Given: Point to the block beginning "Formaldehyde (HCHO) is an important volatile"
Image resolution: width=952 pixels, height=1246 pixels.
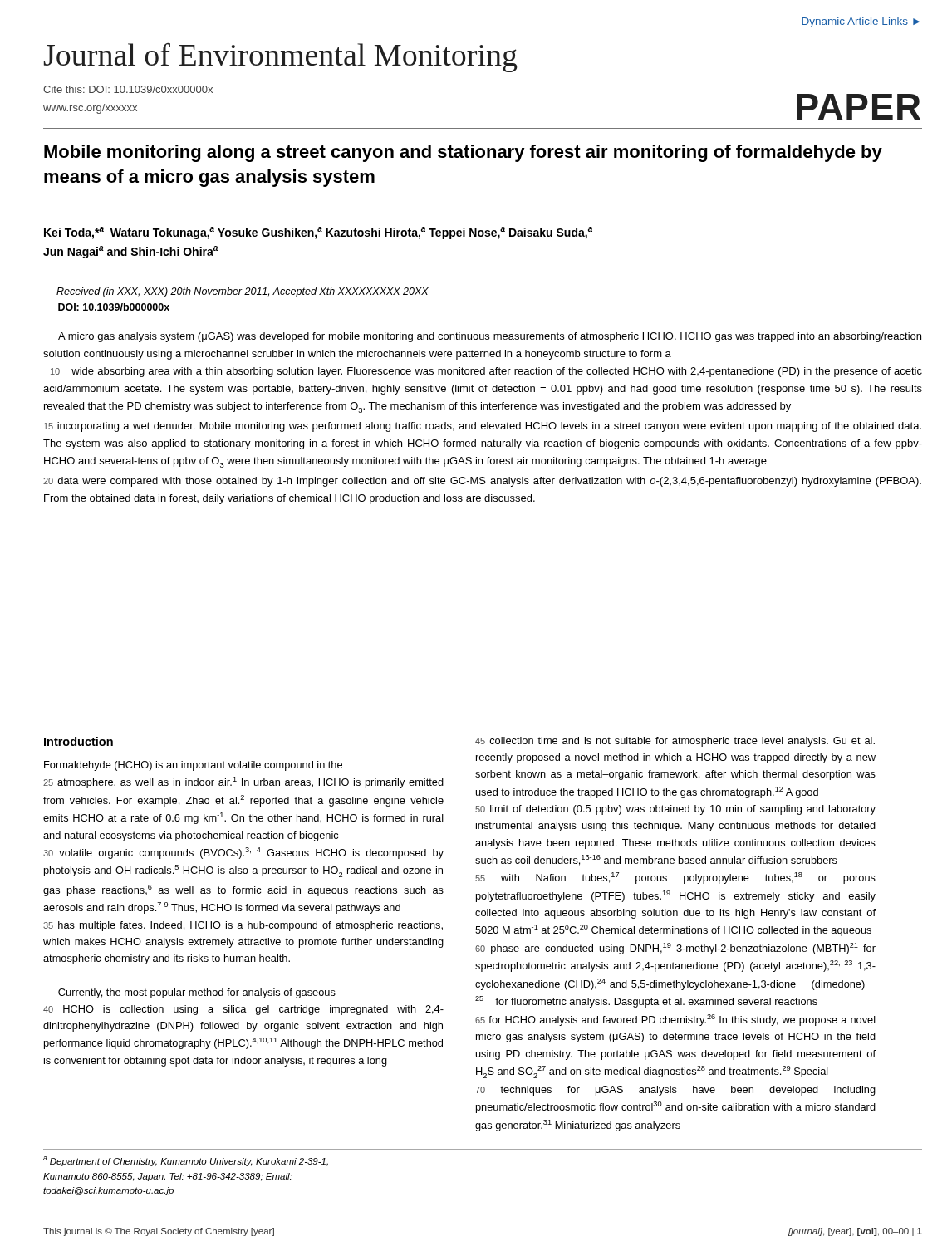Looking at the screenshot, I should [x=243, y=912].
